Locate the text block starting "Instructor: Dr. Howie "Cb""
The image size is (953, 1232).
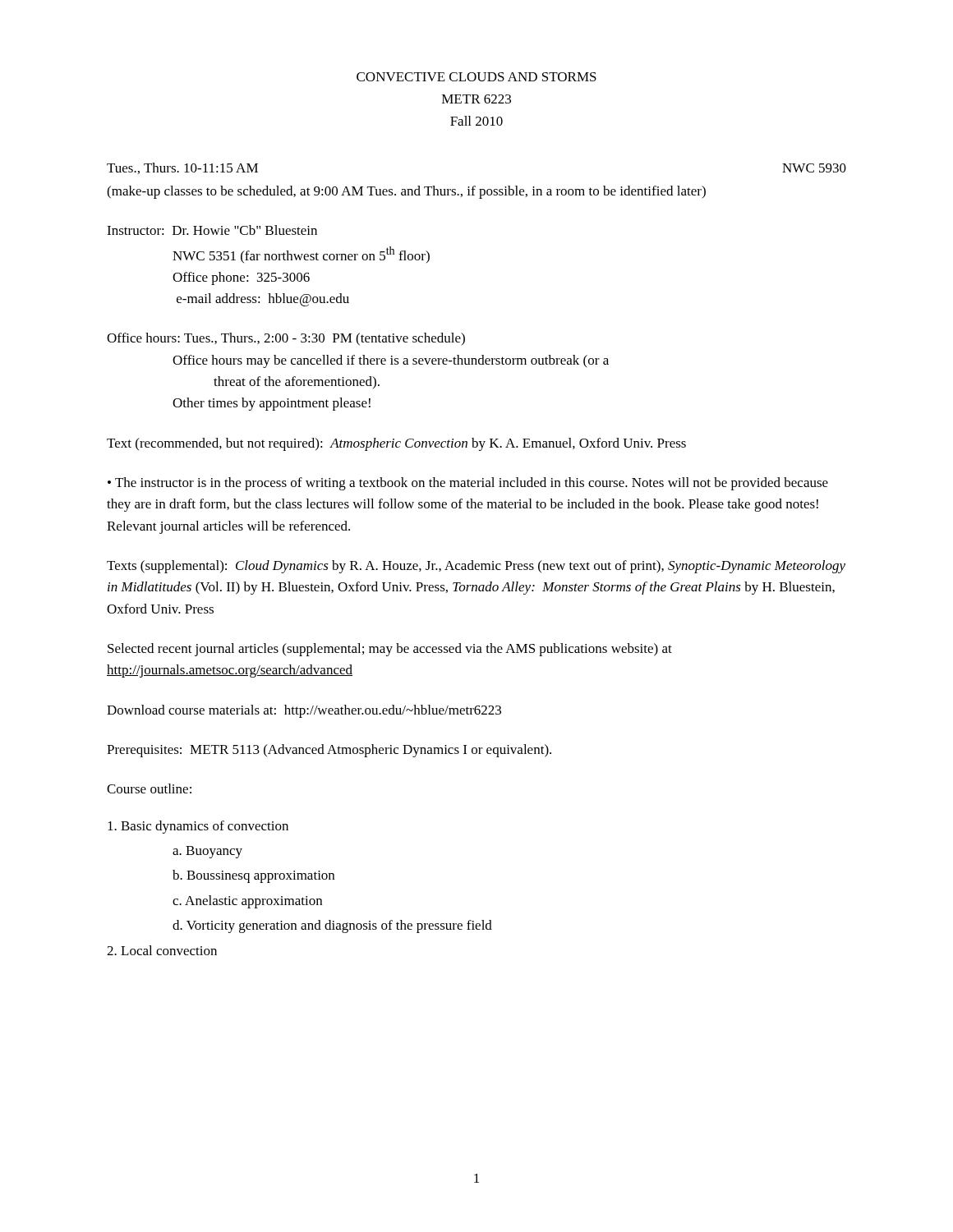click(212, 230)
